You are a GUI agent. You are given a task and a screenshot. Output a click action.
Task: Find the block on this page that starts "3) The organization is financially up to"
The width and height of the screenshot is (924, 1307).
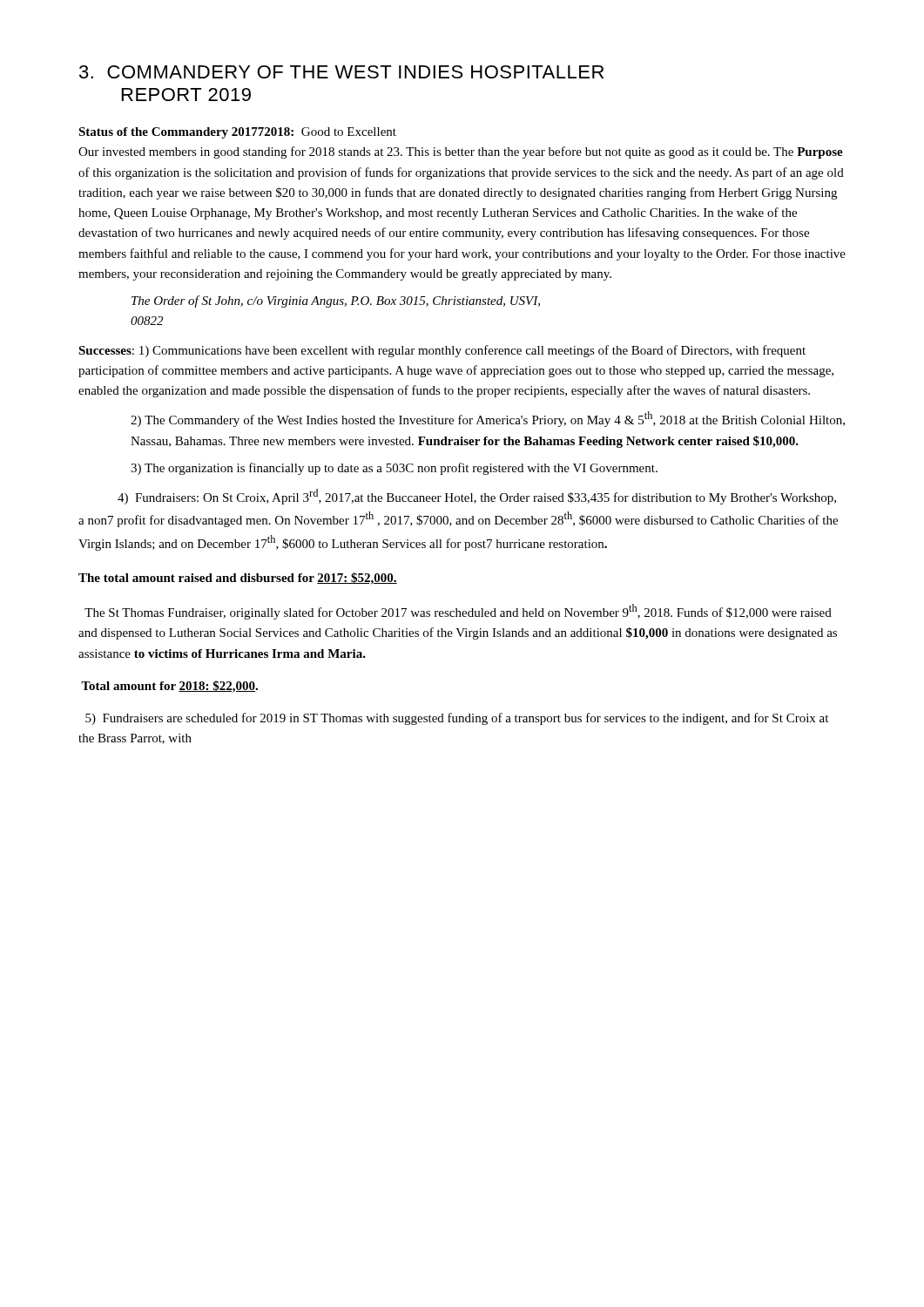[394, 468]
